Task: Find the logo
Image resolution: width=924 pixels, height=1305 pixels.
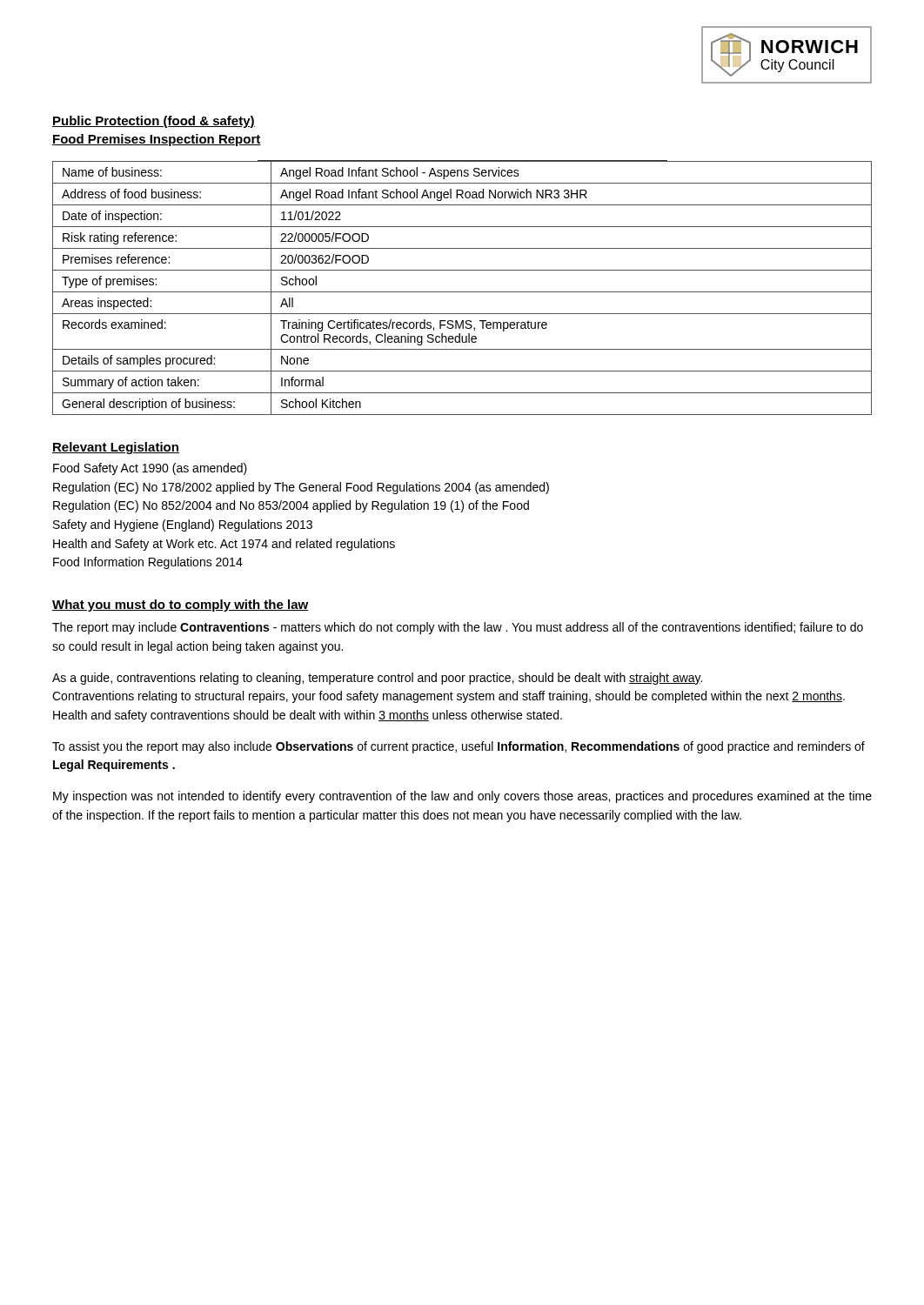Action: pos(786,55)
